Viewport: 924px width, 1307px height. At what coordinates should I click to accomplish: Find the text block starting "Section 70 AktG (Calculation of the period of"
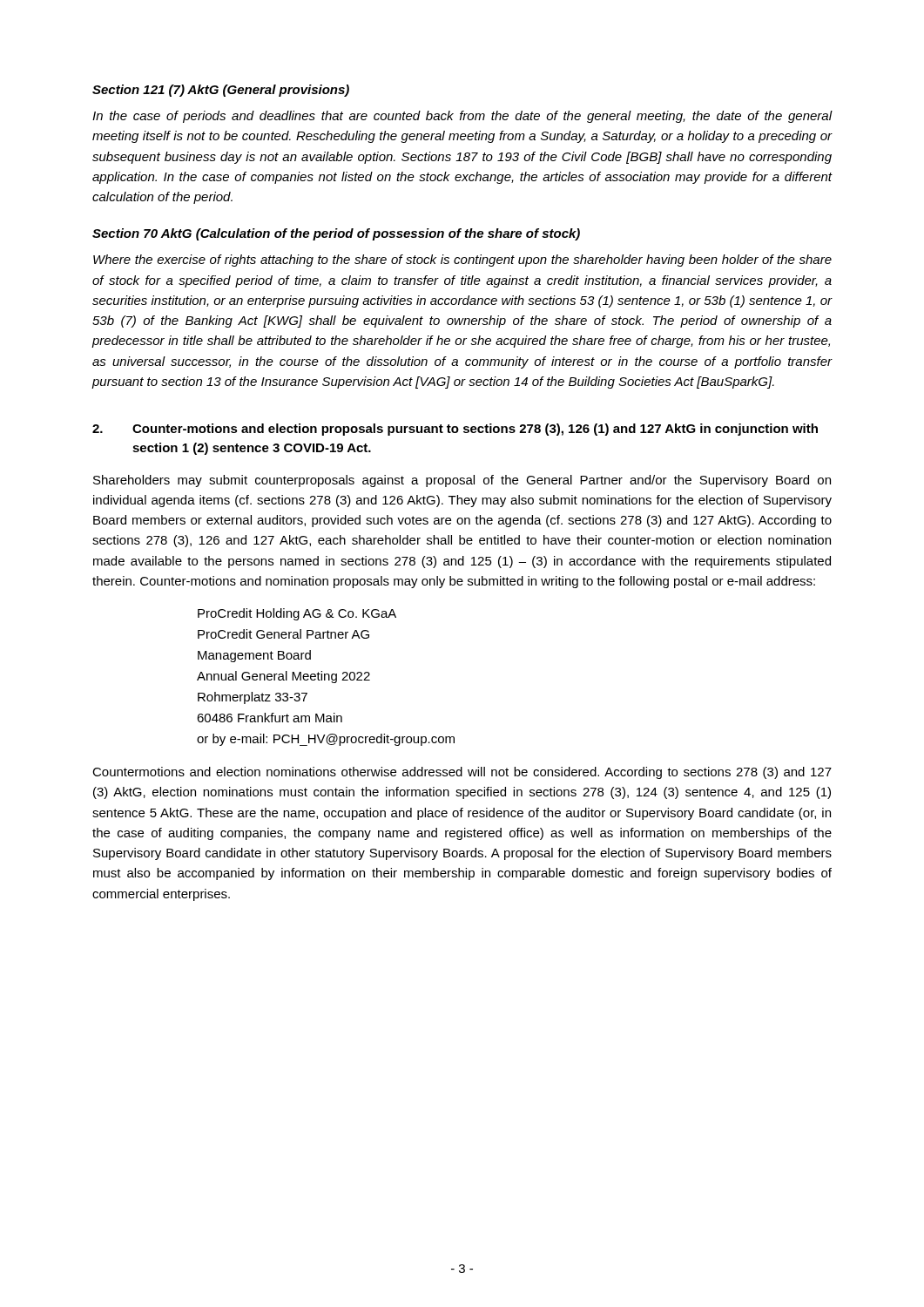(336, 233)
